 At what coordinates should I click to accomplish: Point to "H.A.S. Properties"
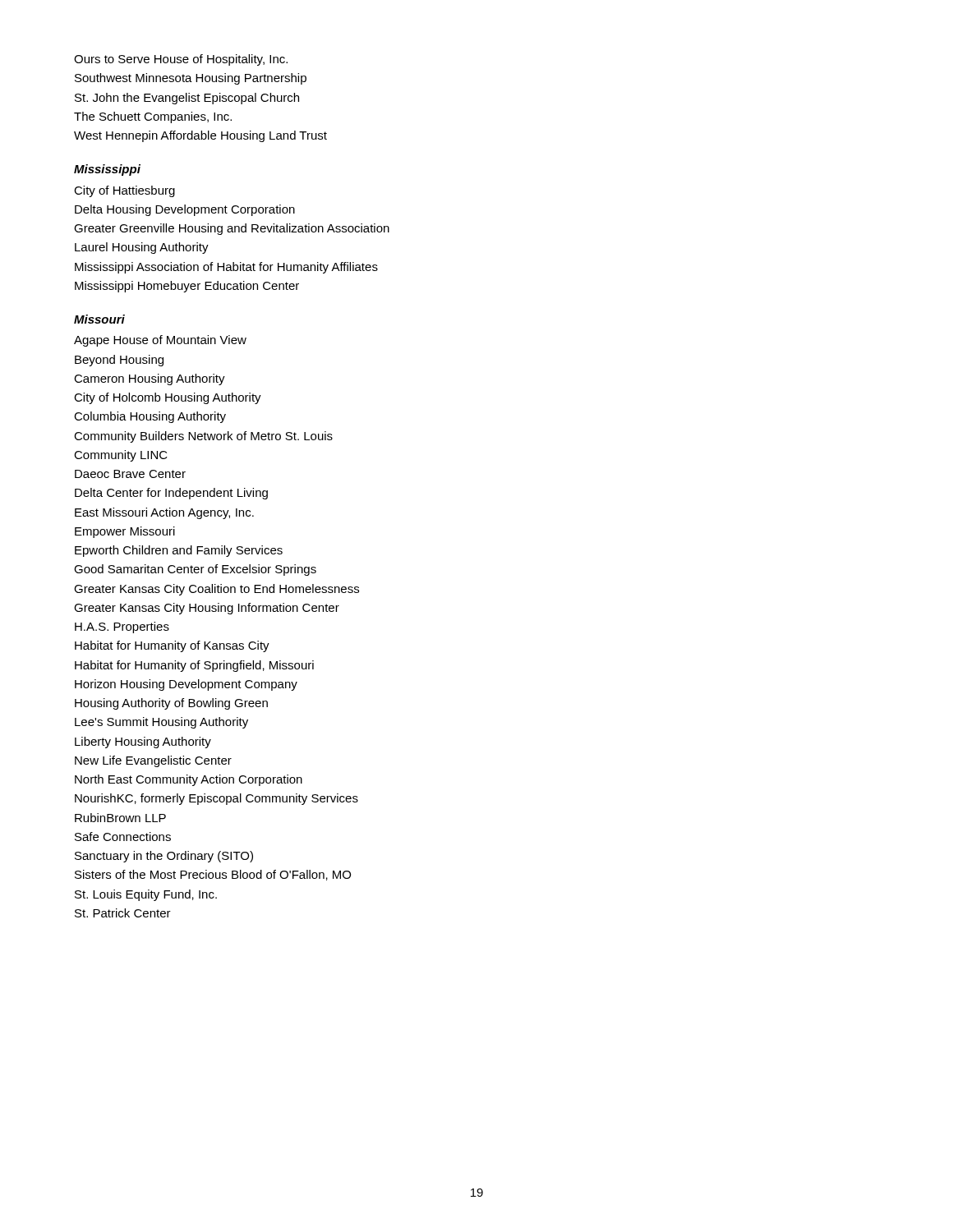[122, 626]
